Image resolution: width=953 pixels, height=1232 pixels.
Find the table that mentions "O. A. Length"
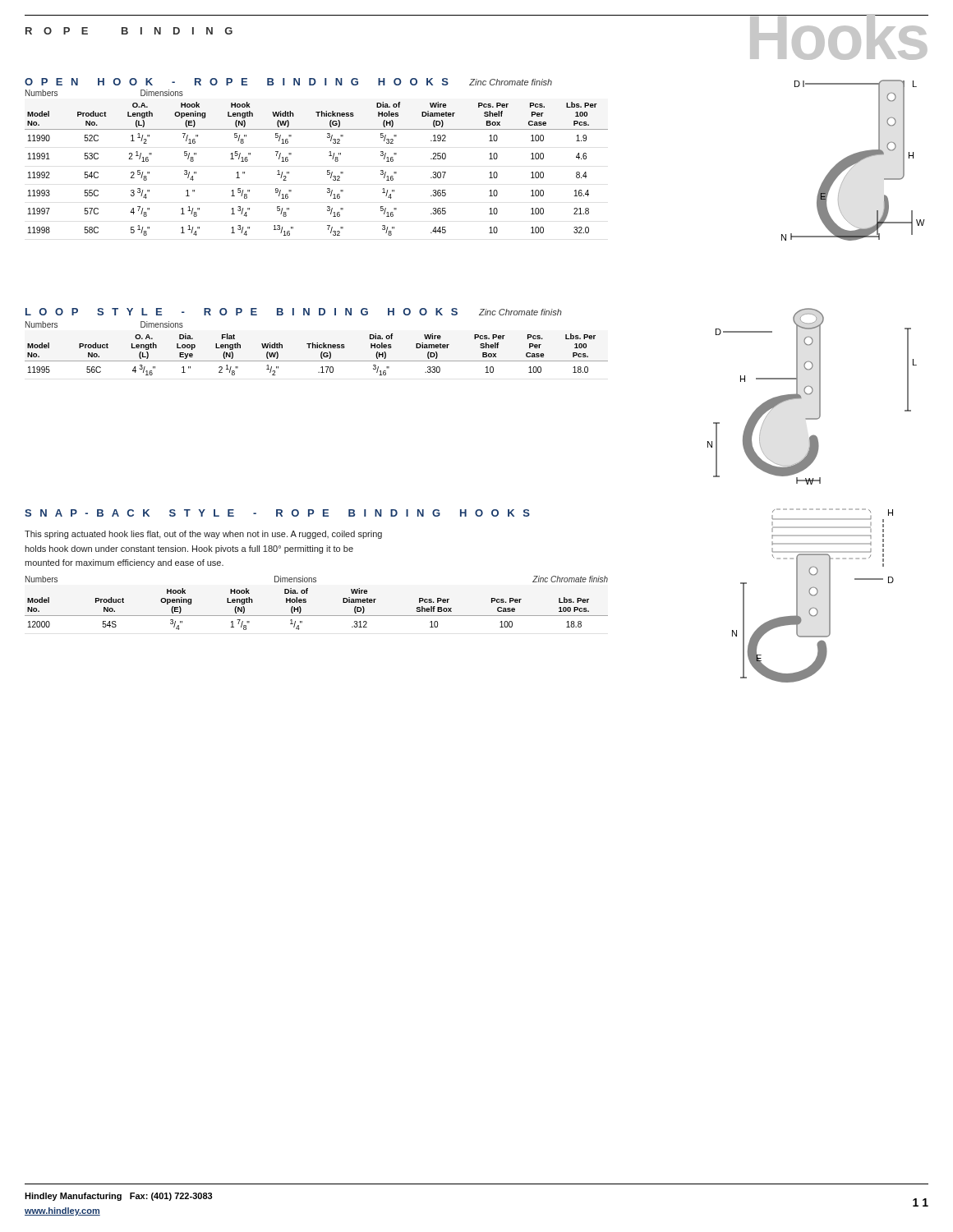(x=316, y=350)
